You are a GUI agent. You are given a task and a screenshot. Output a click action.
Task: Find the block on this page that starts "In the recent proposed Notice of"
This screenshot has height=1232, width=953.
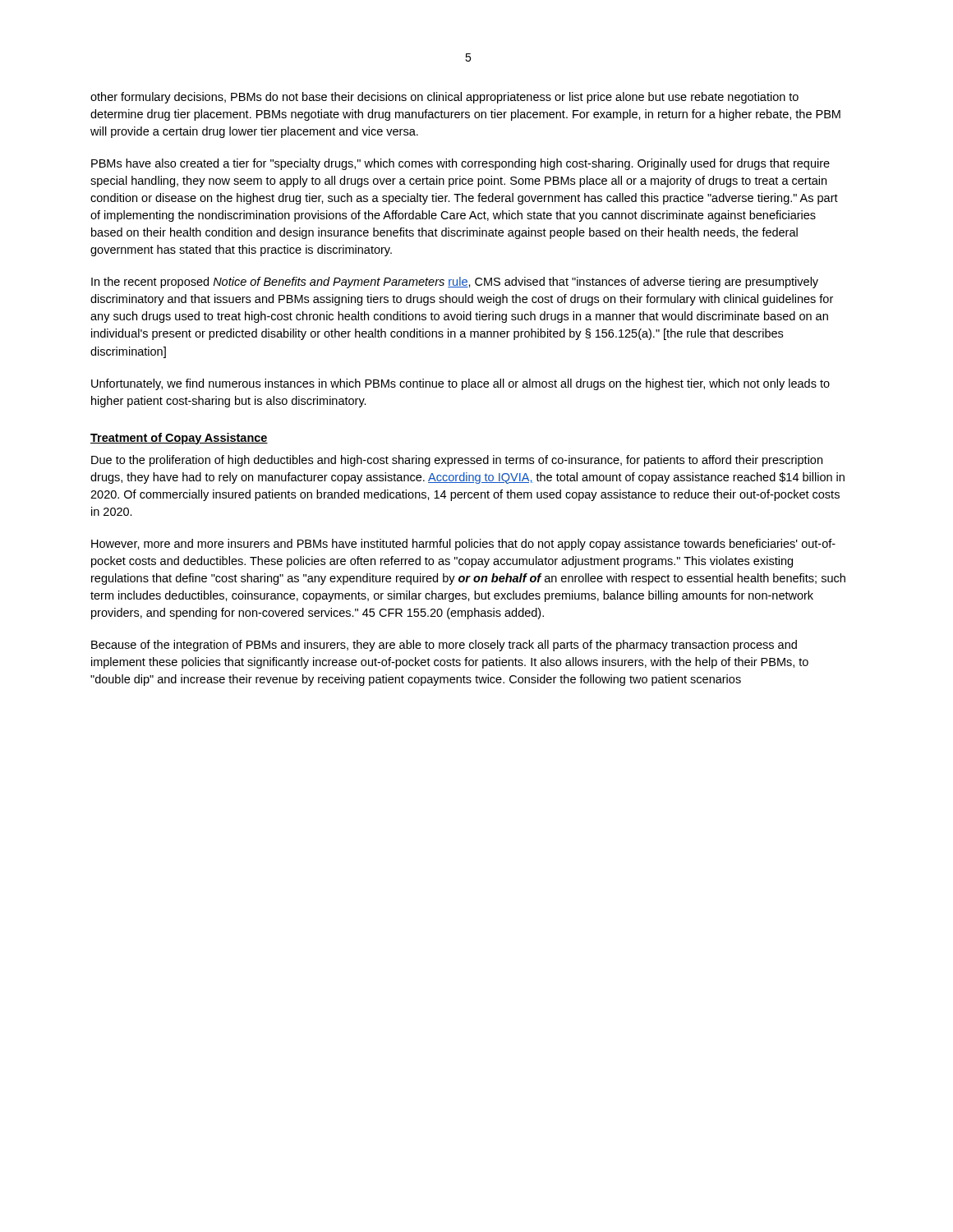tap(462, 317)
